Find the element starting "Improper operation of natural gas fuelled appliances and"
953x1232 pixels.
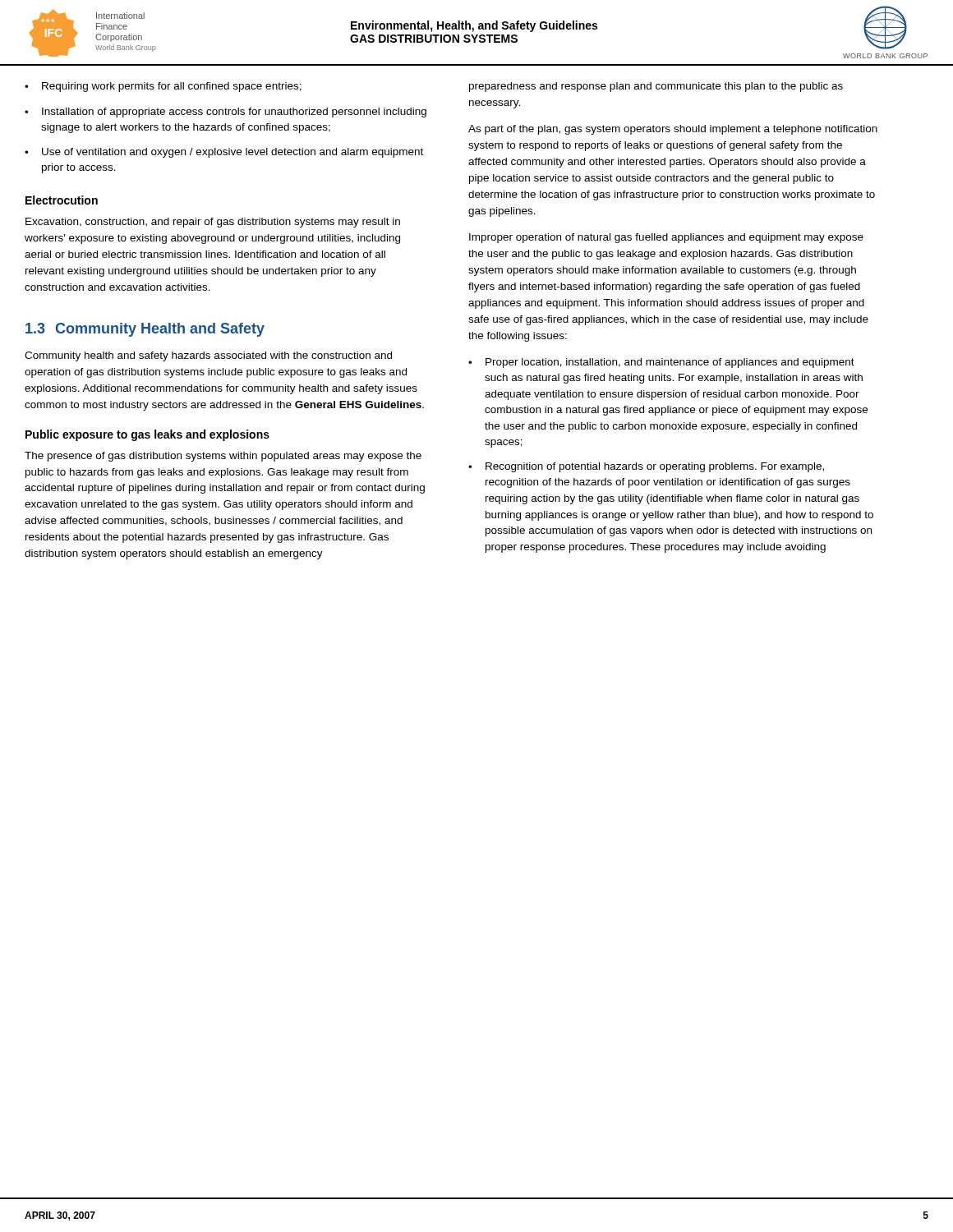pyautogui.click(x=668, y=286)
